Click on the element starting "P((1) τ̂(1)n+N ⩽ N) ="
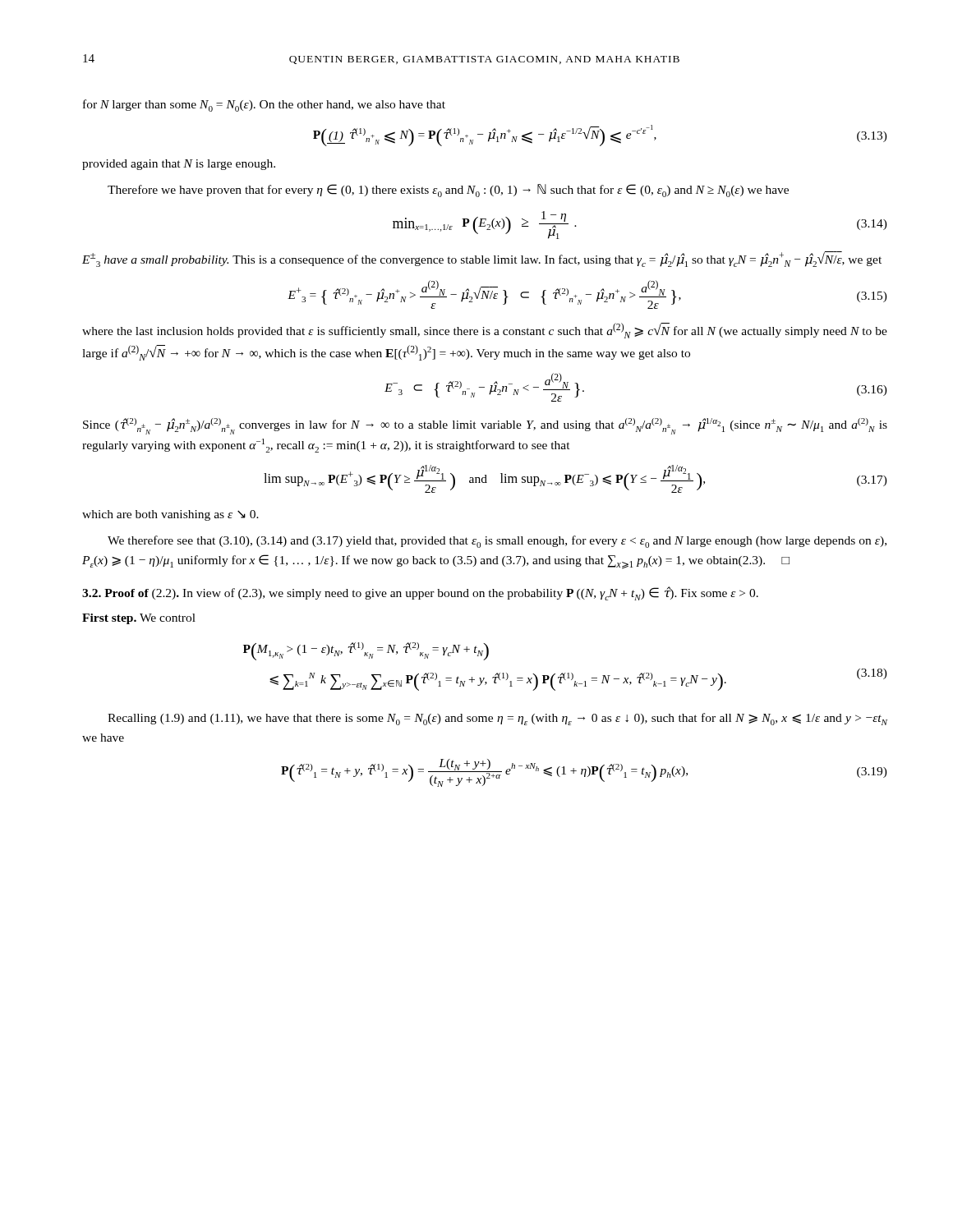The height and width of the screenshot is (1232, 953). [x=600, y=136]
